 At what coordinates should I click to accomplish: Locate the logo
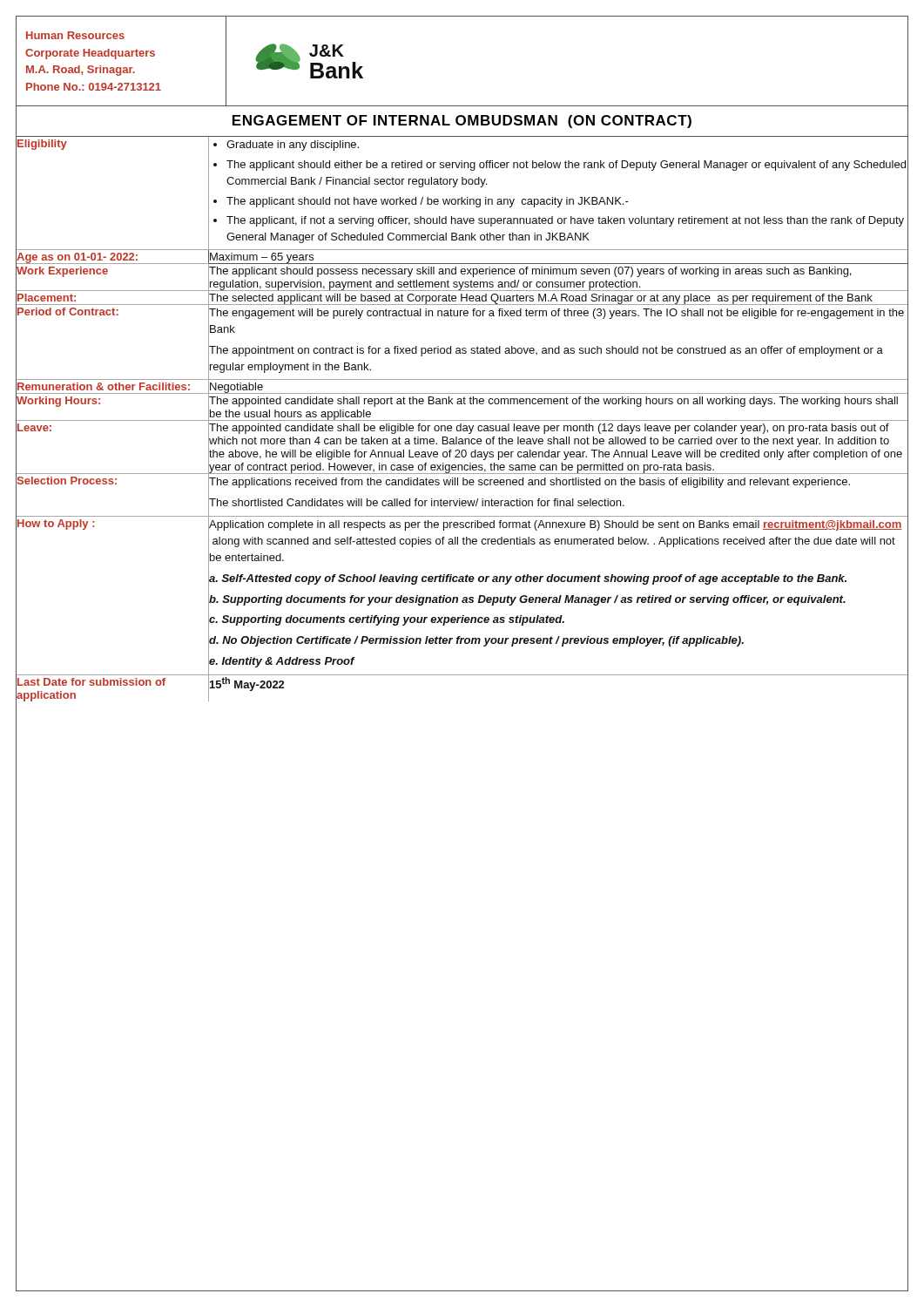pyautogui.click(x=567, y=61)
